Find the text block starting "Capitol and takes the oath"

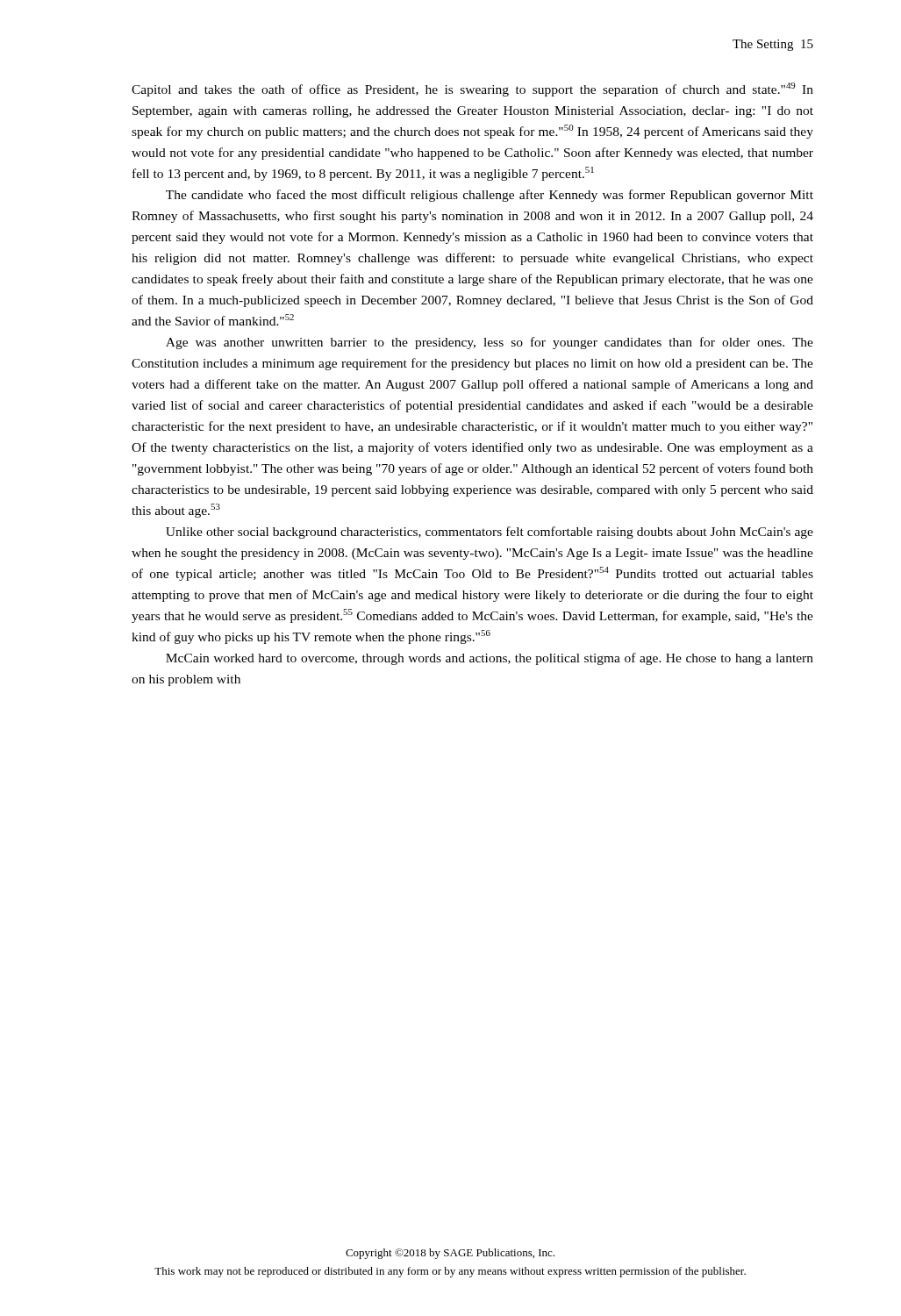coord(472,384)
